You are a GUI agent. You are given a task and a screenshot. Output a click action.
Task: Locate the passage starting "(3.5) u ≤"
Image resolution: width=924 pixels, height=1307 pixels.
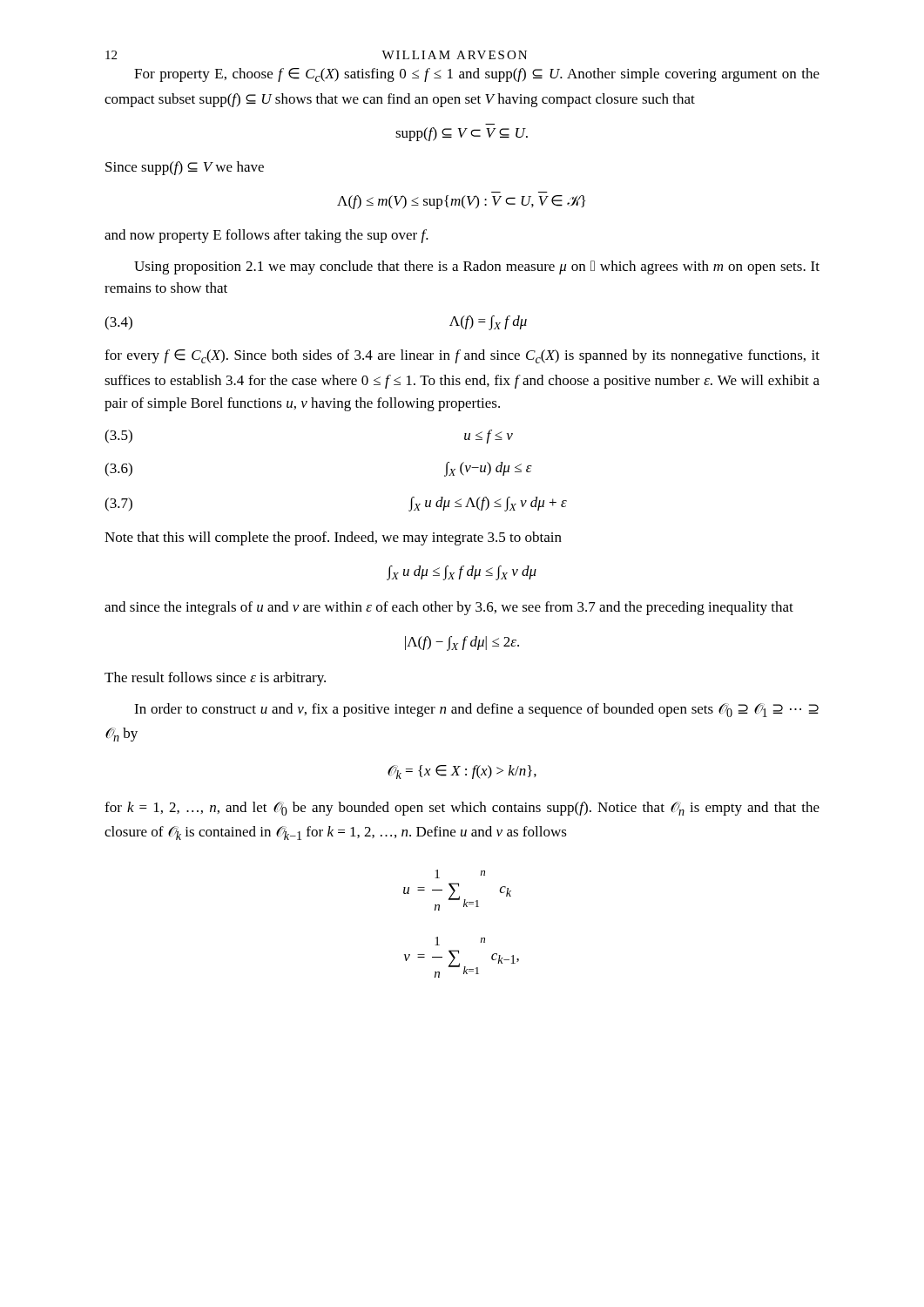tap(462, 435)
